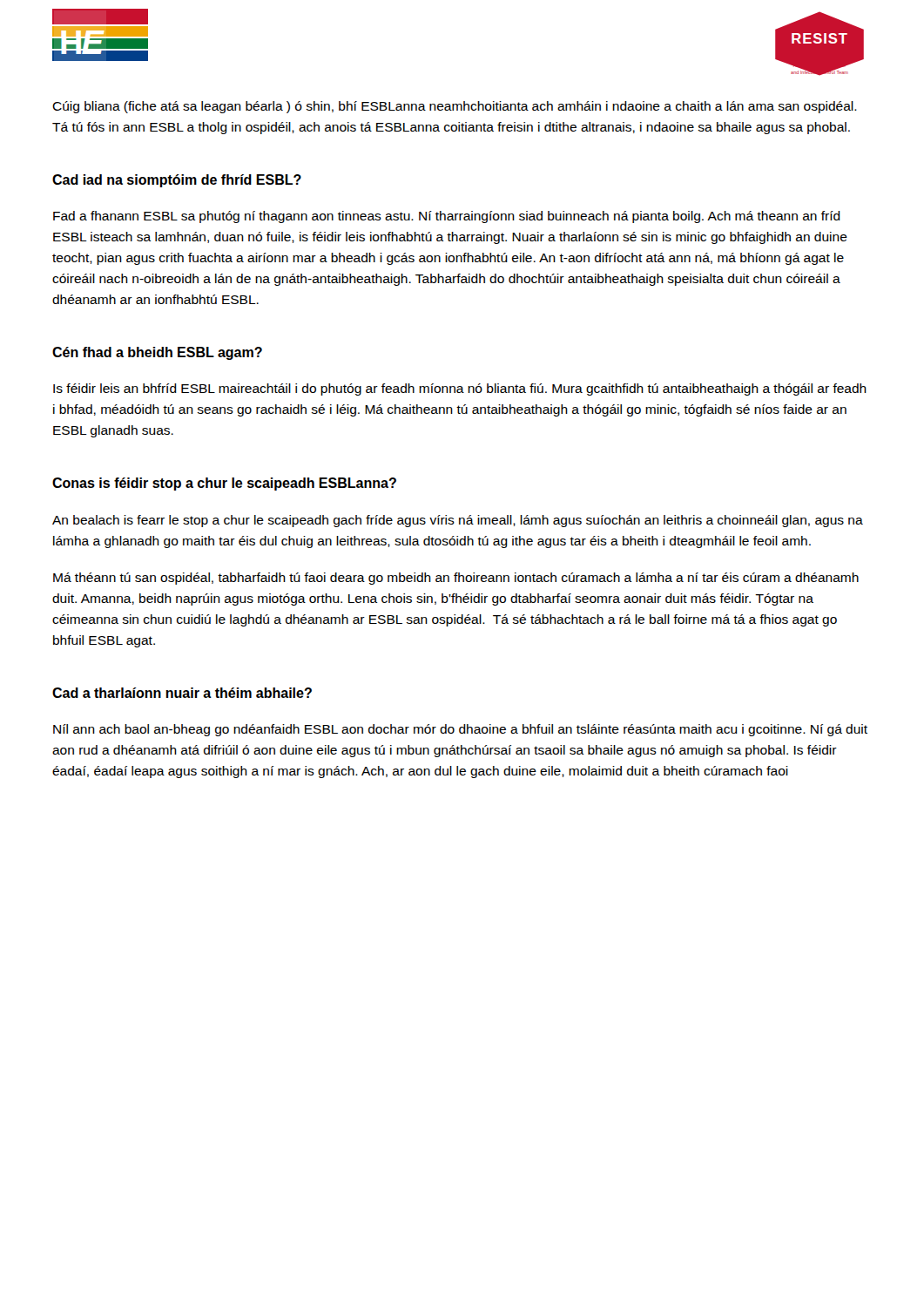The height and width of the screenshot is (1307, 924).
Task: Find the block on this page that starts "Is féidir leis"
Action: point(462,410)
